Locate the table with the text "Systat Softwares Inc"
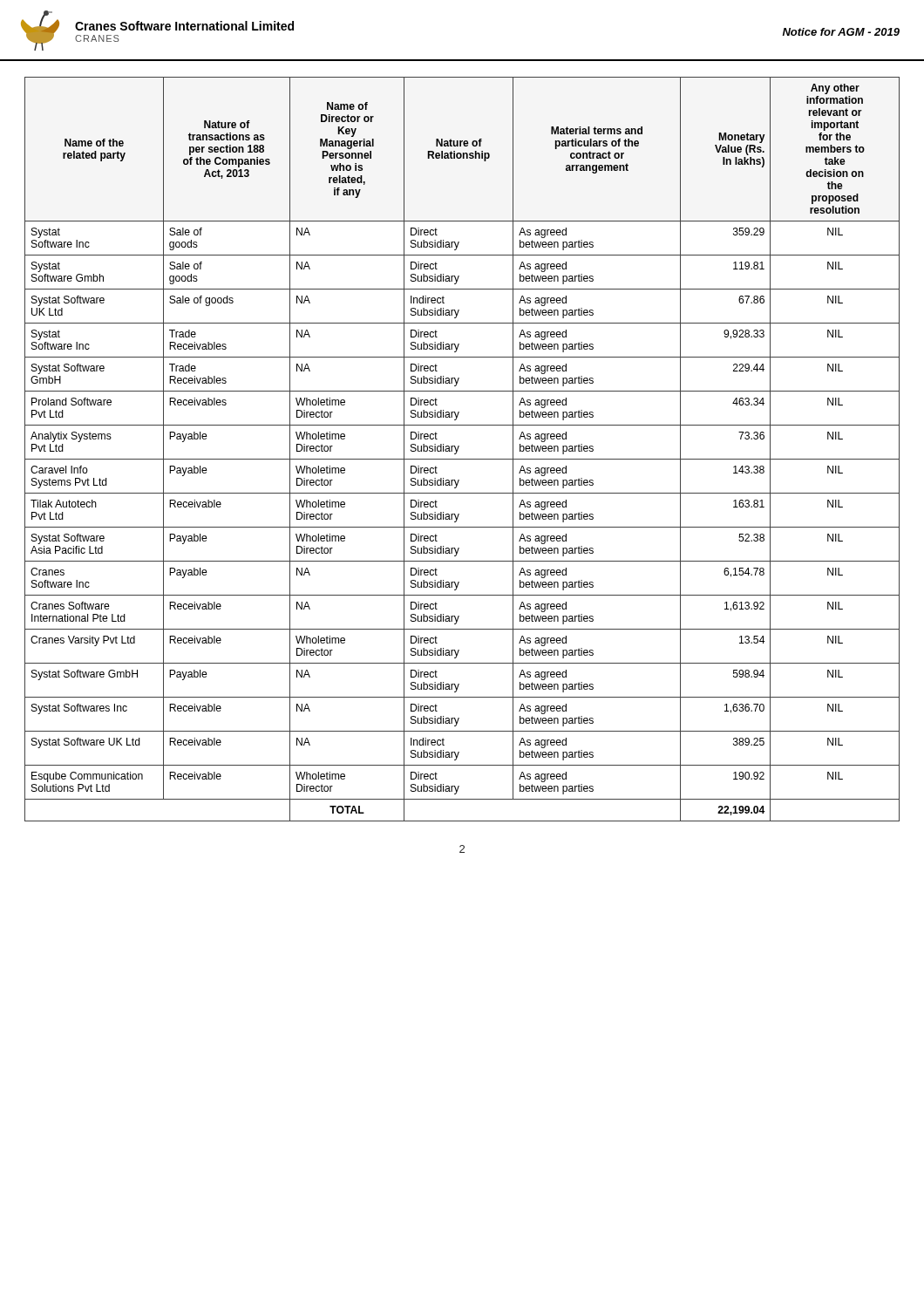This screenshot has width=924, height=1308. coord(462,449)
